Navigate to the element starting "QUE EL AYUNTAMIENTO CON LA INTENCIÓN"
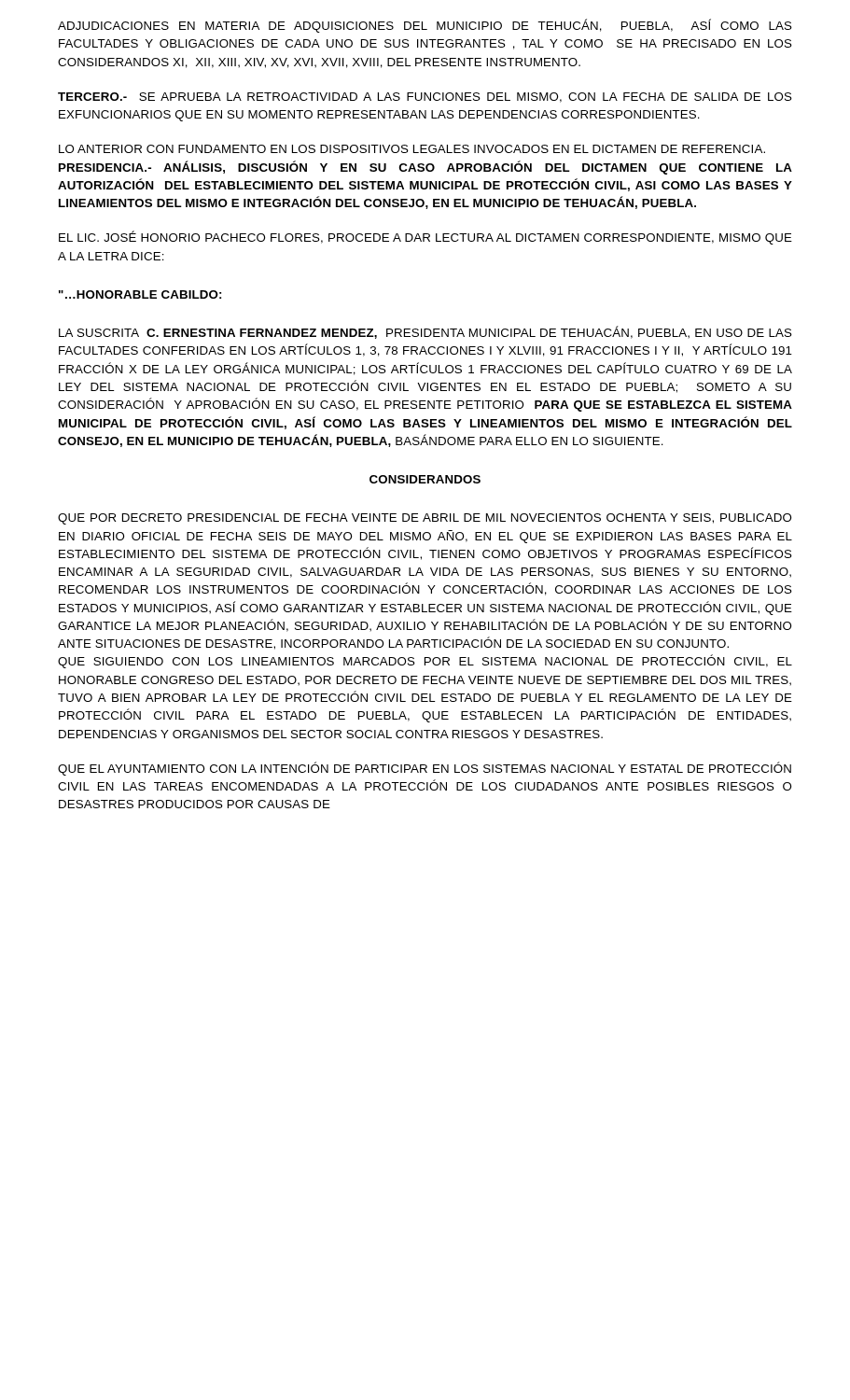850x1400 pixels. click(425, 786)
